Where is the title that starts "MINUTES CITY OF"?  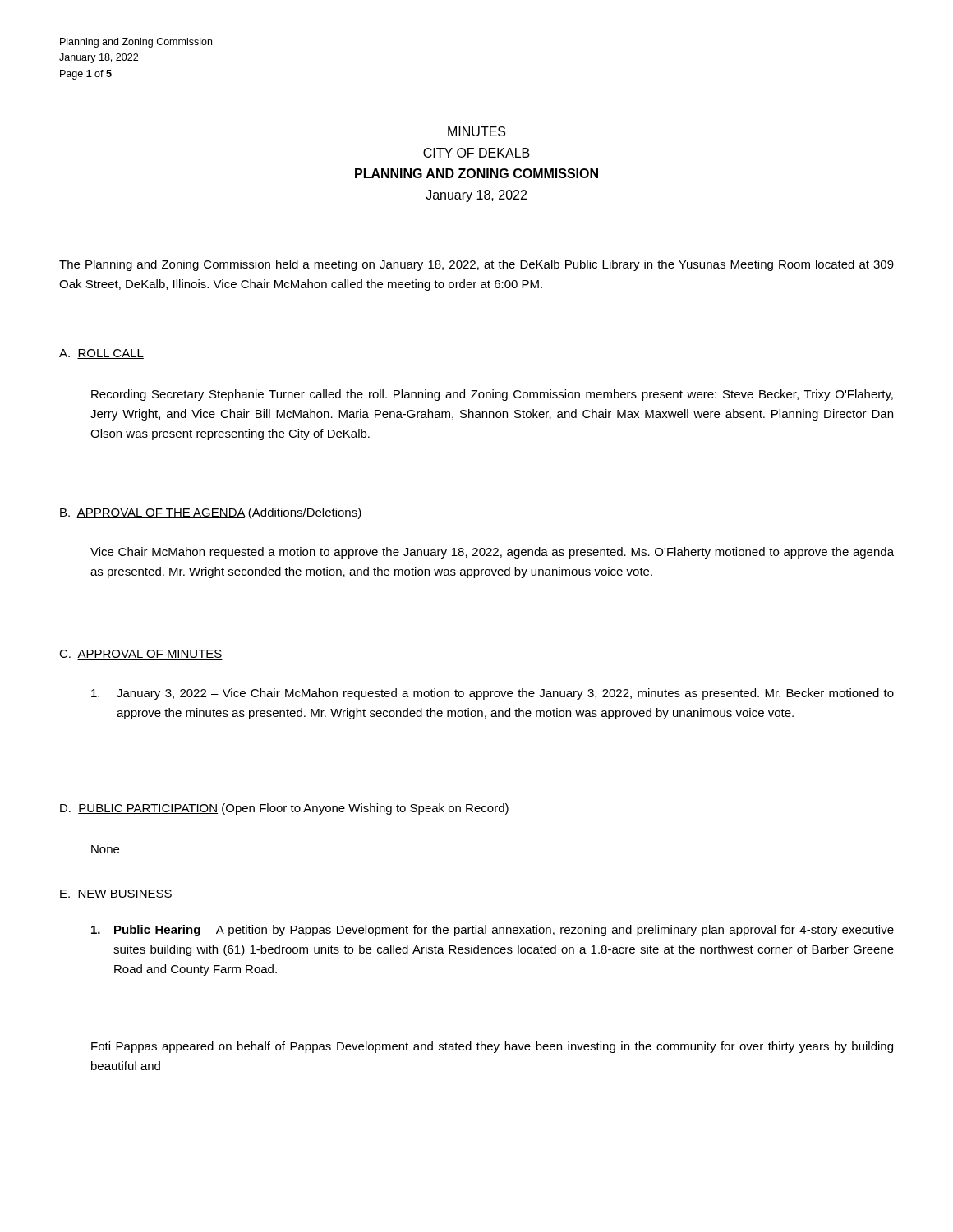pos(476,164)
